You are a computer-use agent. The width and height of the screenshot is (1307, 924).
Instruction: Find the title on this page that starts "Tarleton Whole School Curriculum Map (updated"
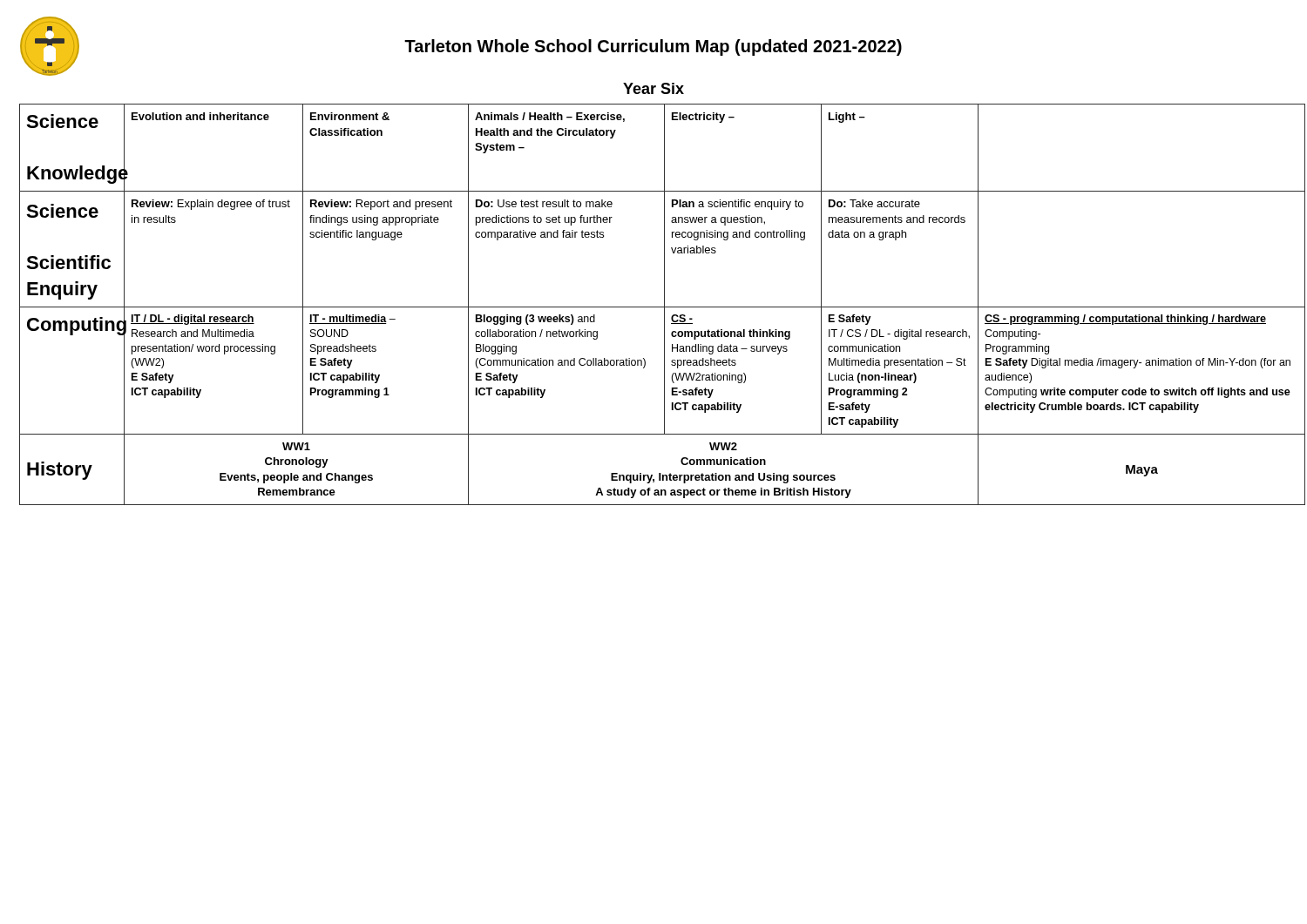coord(654,46)
